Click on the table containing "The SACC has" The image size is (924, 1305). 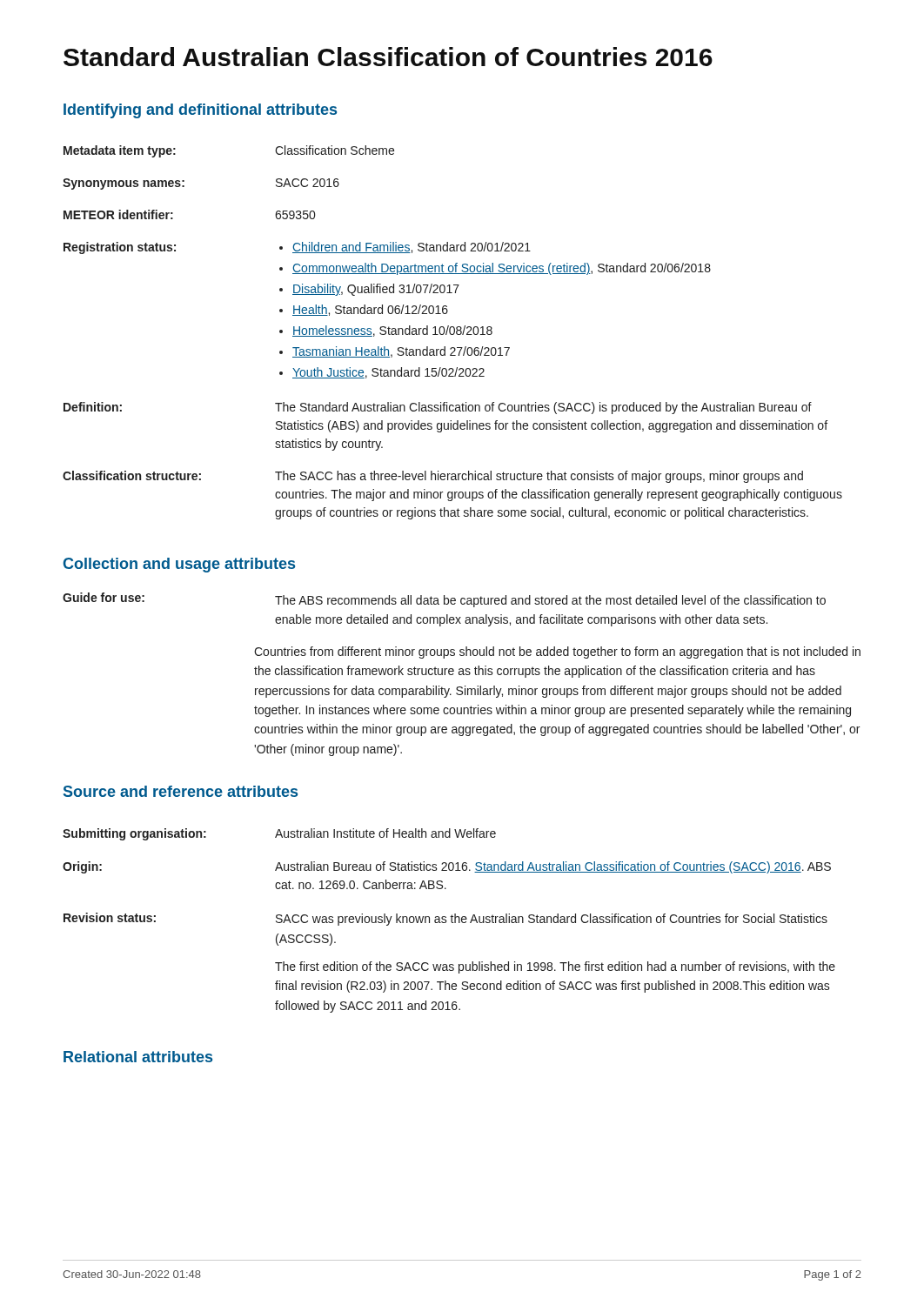click(462, 334)
